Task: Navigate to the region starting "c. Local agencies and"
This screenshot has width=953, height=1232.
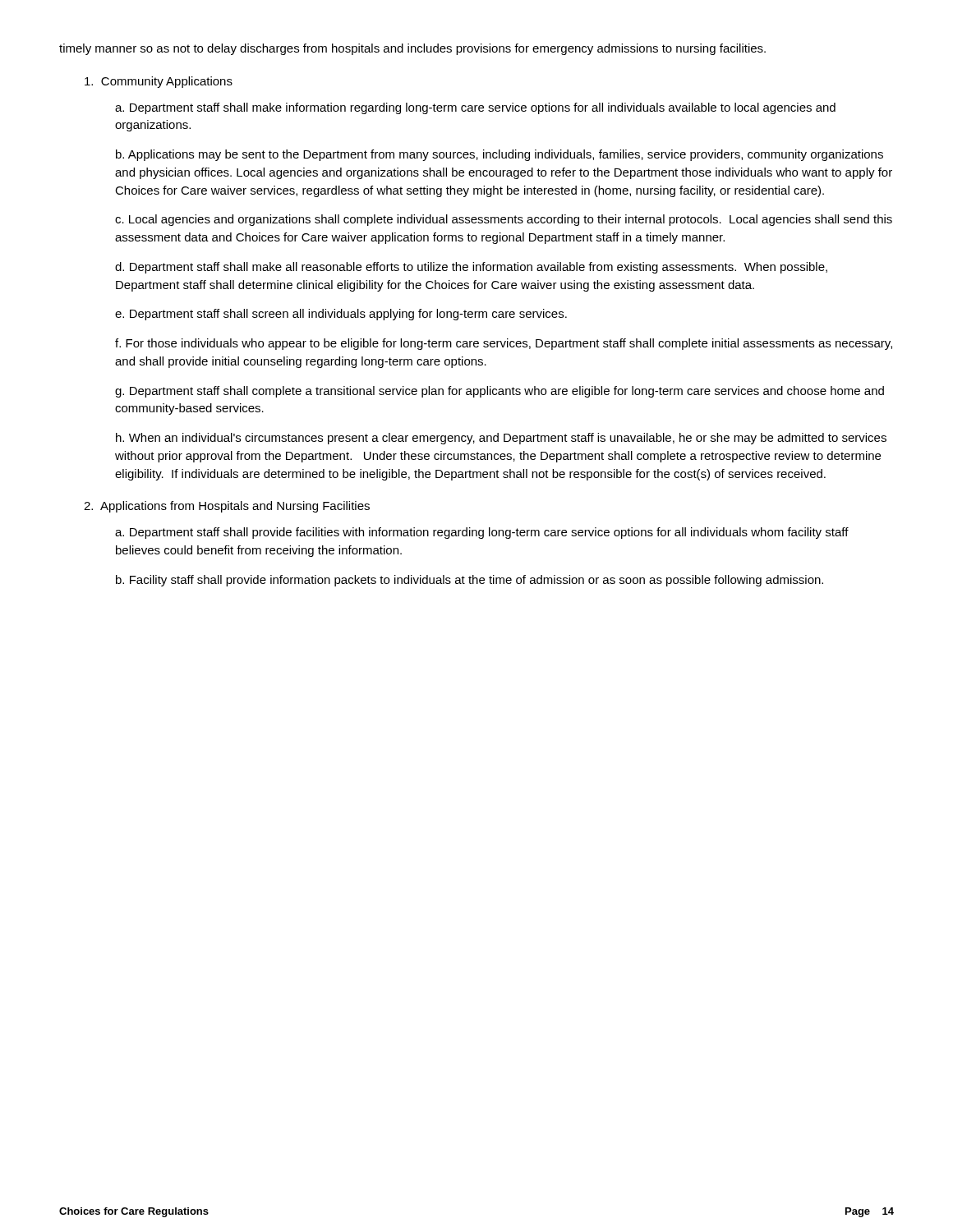Action: (504, 228)
